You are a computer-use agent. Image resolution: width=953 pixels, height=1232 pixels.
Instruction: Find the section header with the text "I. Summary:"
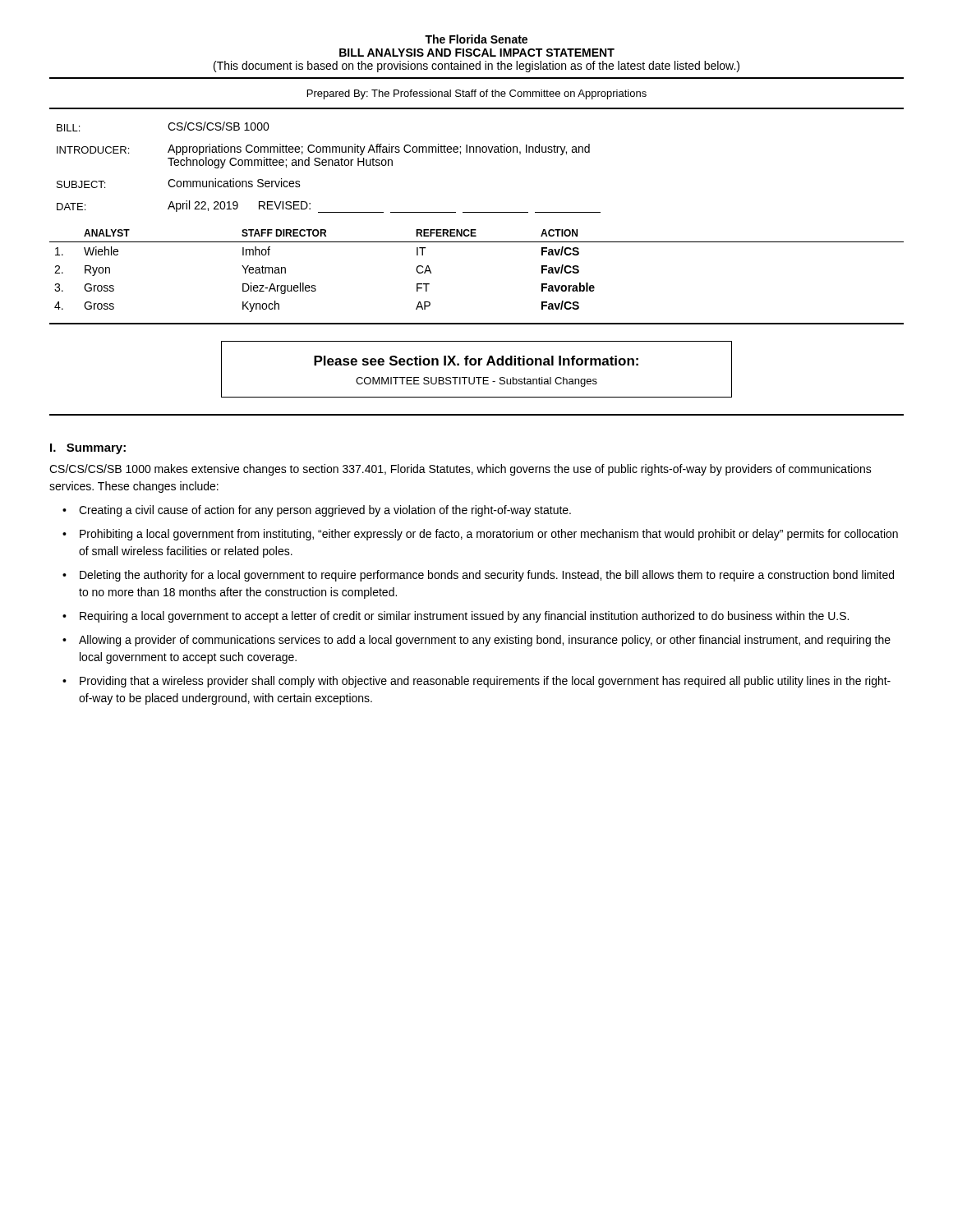pyautogui.click(x=88, y=447)
